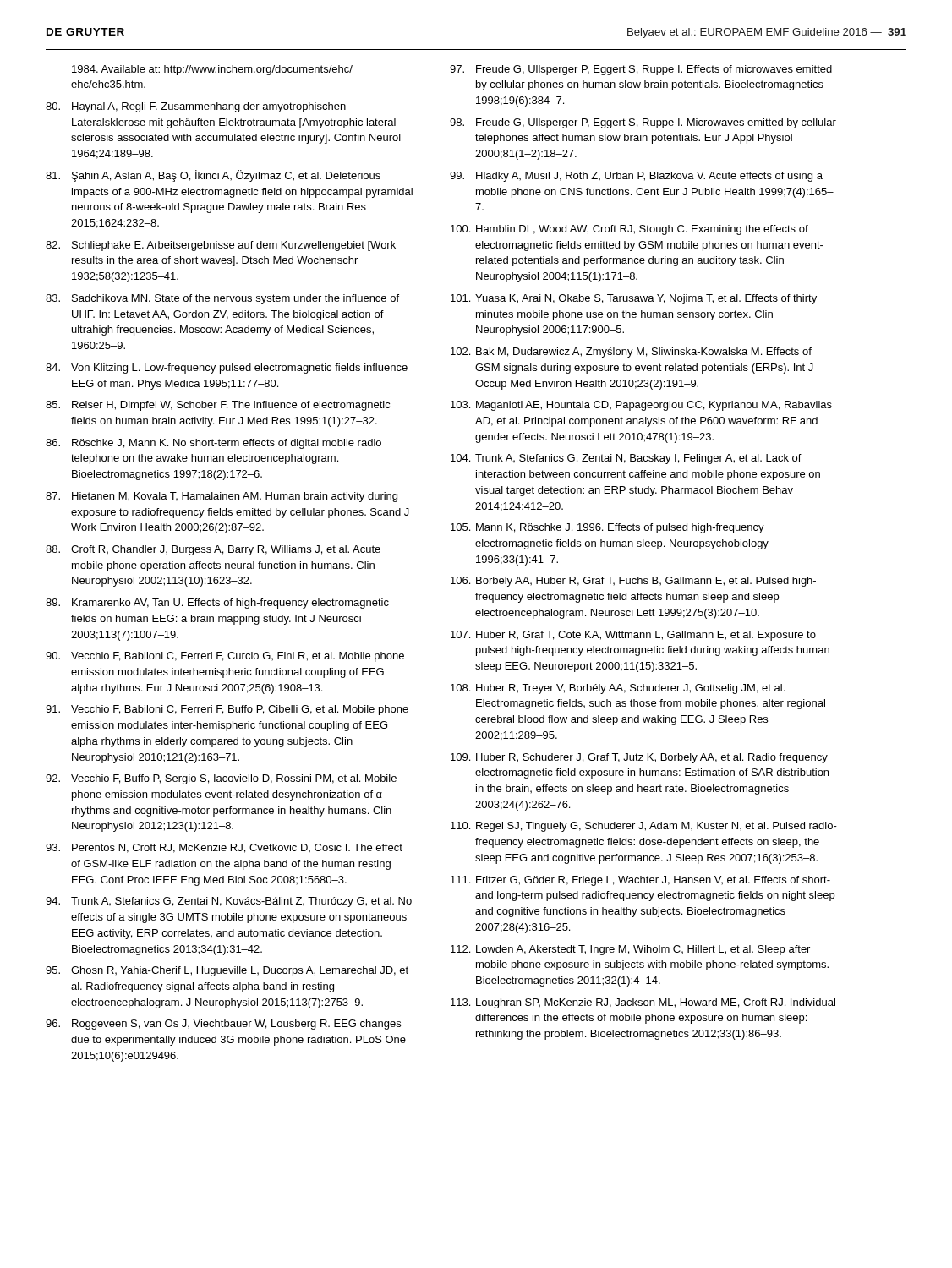Locate the text containing "Available at: http://www.inchem.org/documents/ehc/ehc/ehc35.htm."
Screen dimensions: 1268x952
[212, 76]
